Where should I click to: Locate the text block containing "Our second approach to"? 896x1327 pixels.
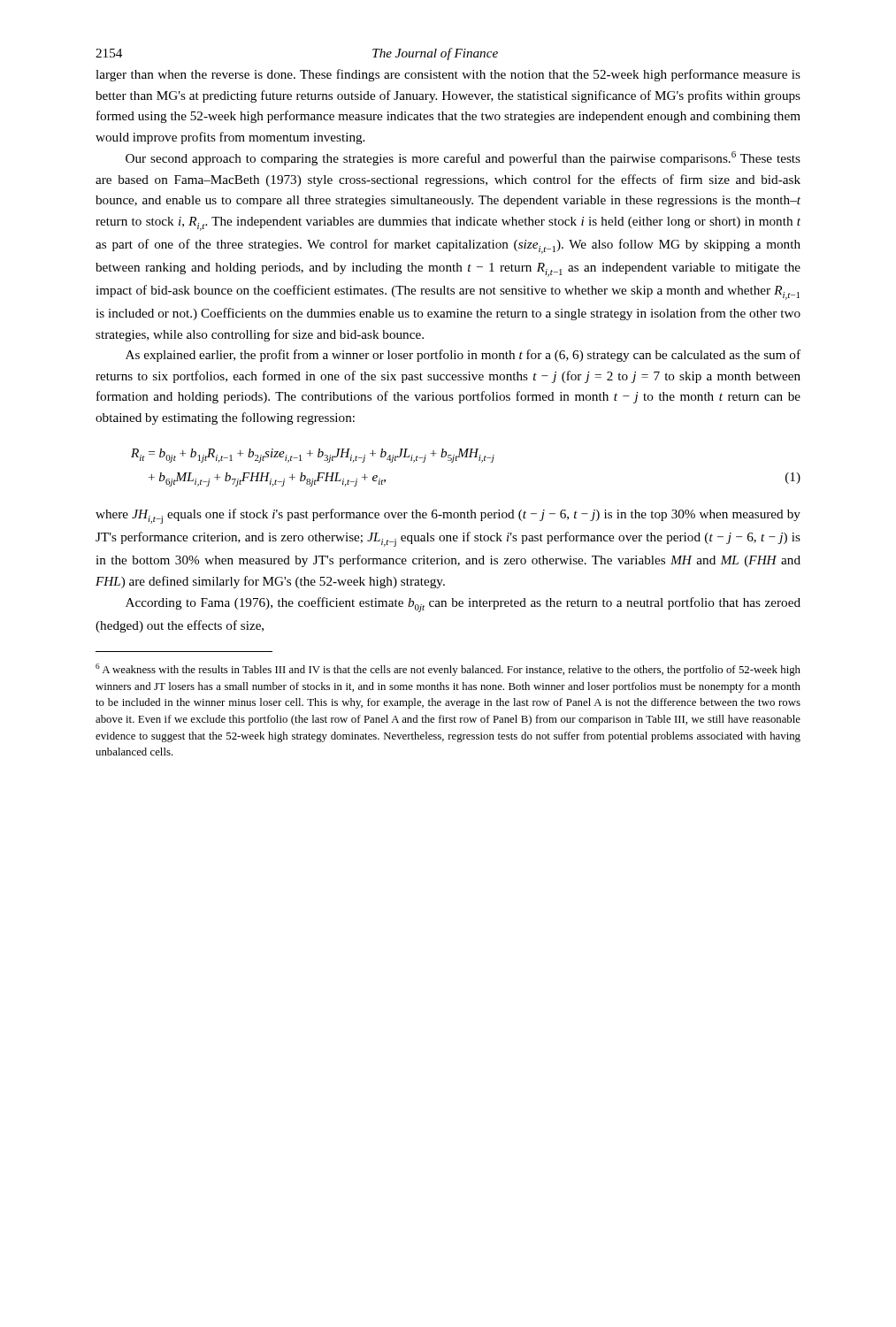[x=448, y=246]
